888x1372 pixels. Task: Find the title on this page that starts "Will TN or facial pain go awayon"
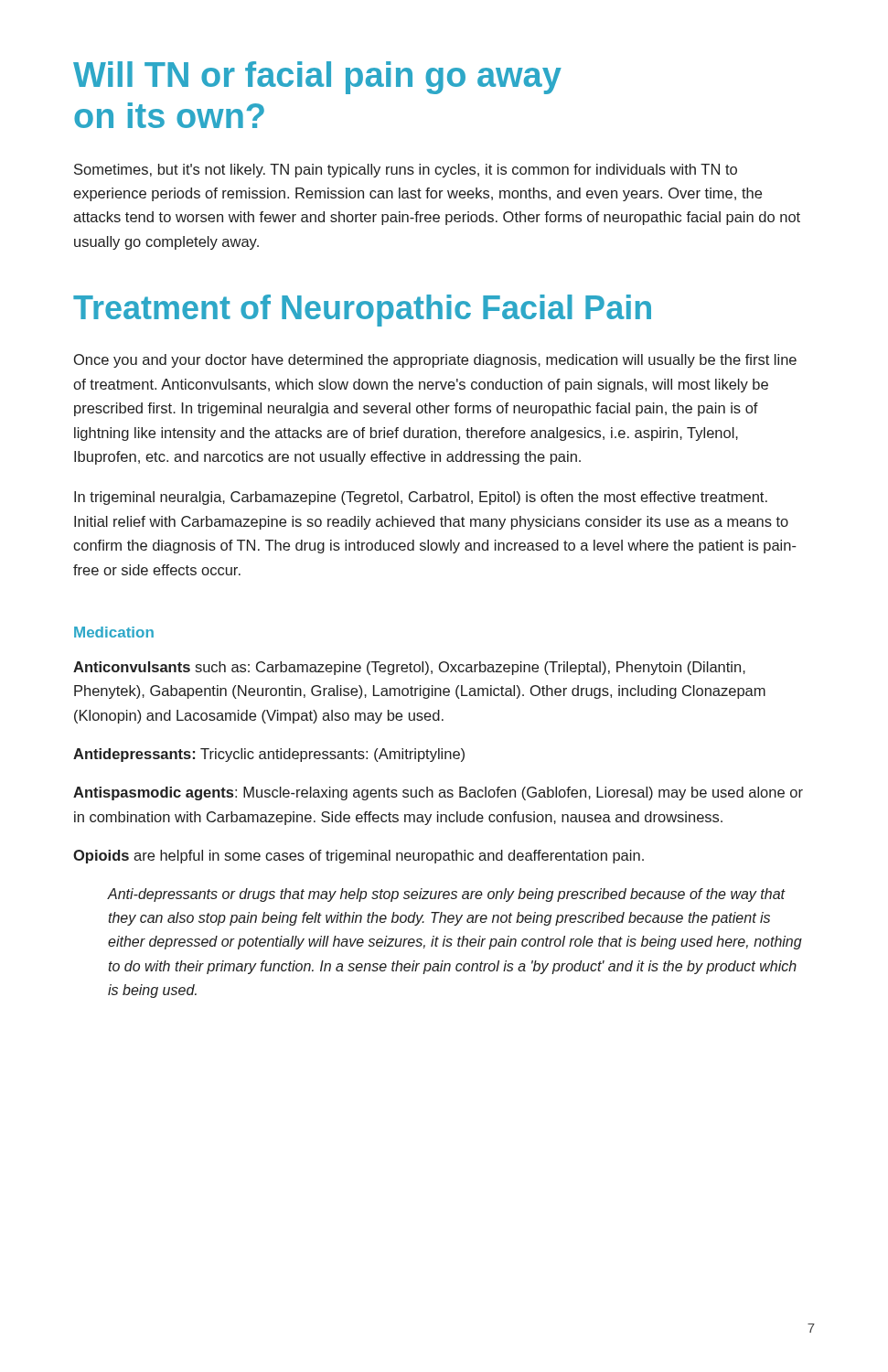coord(317,96)
